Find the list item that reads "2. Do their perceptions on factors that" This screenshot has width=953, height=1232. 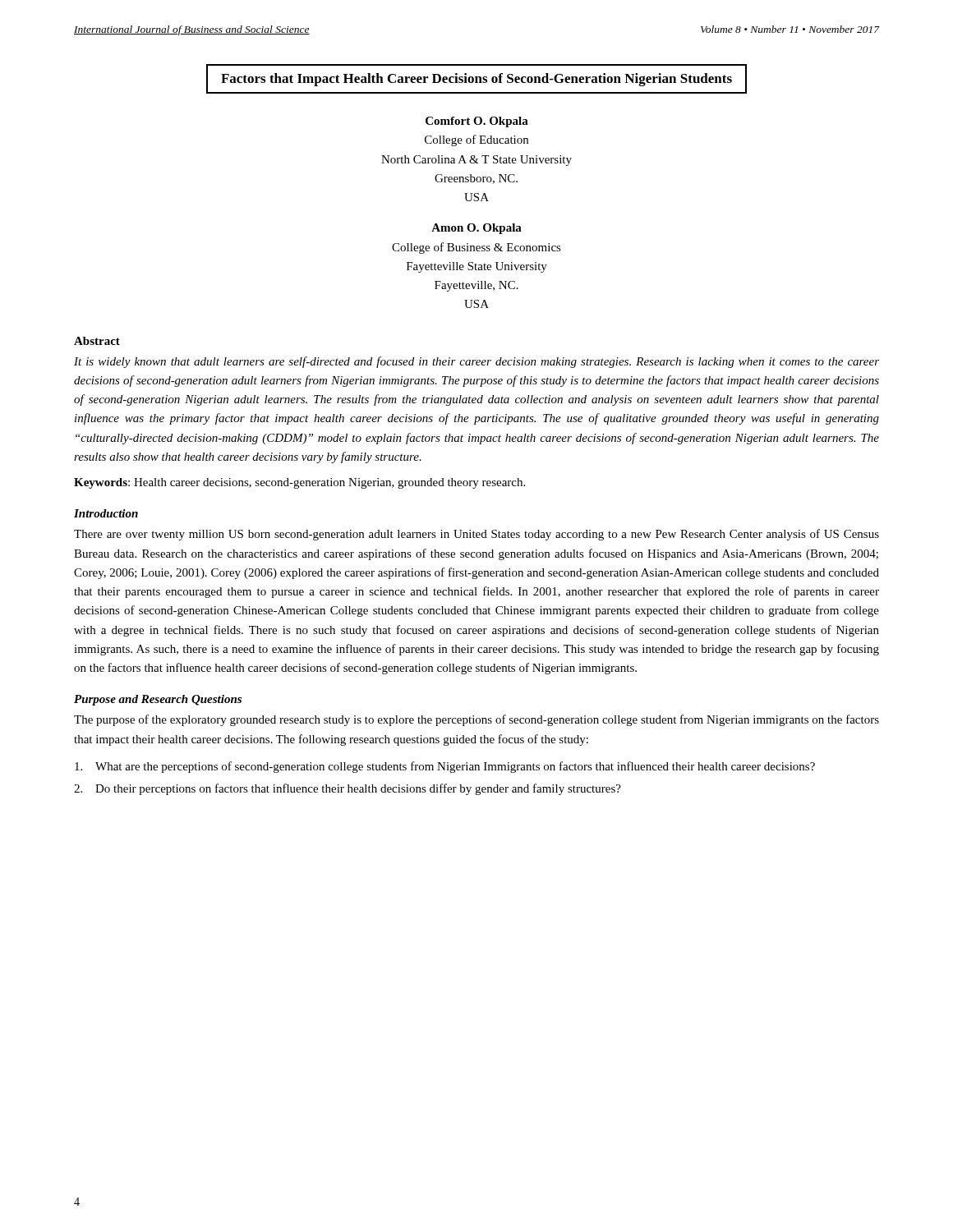click(476, 789)
